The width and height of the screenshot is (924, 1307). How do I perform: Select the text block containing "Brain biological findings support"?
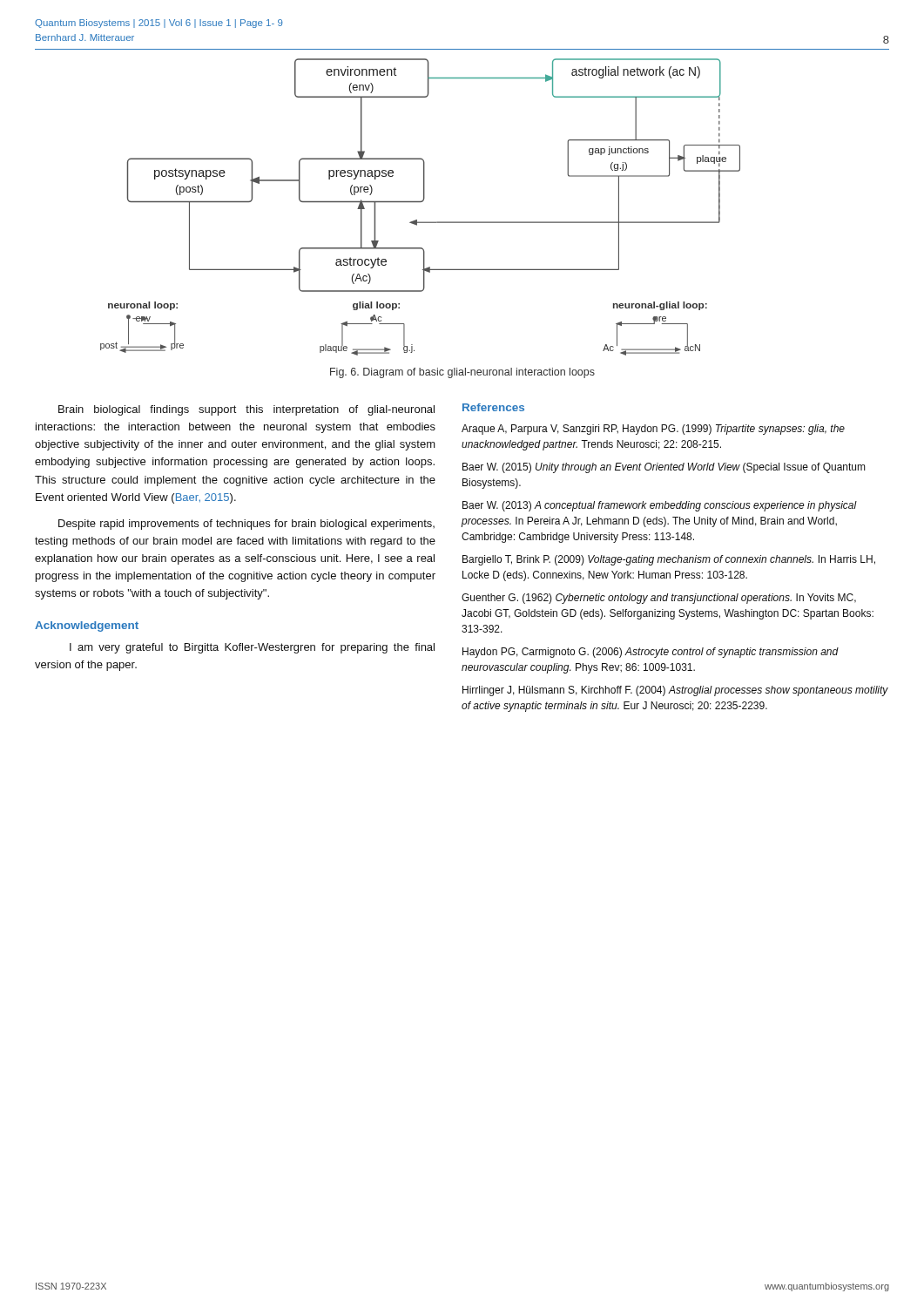coord(235,502)
